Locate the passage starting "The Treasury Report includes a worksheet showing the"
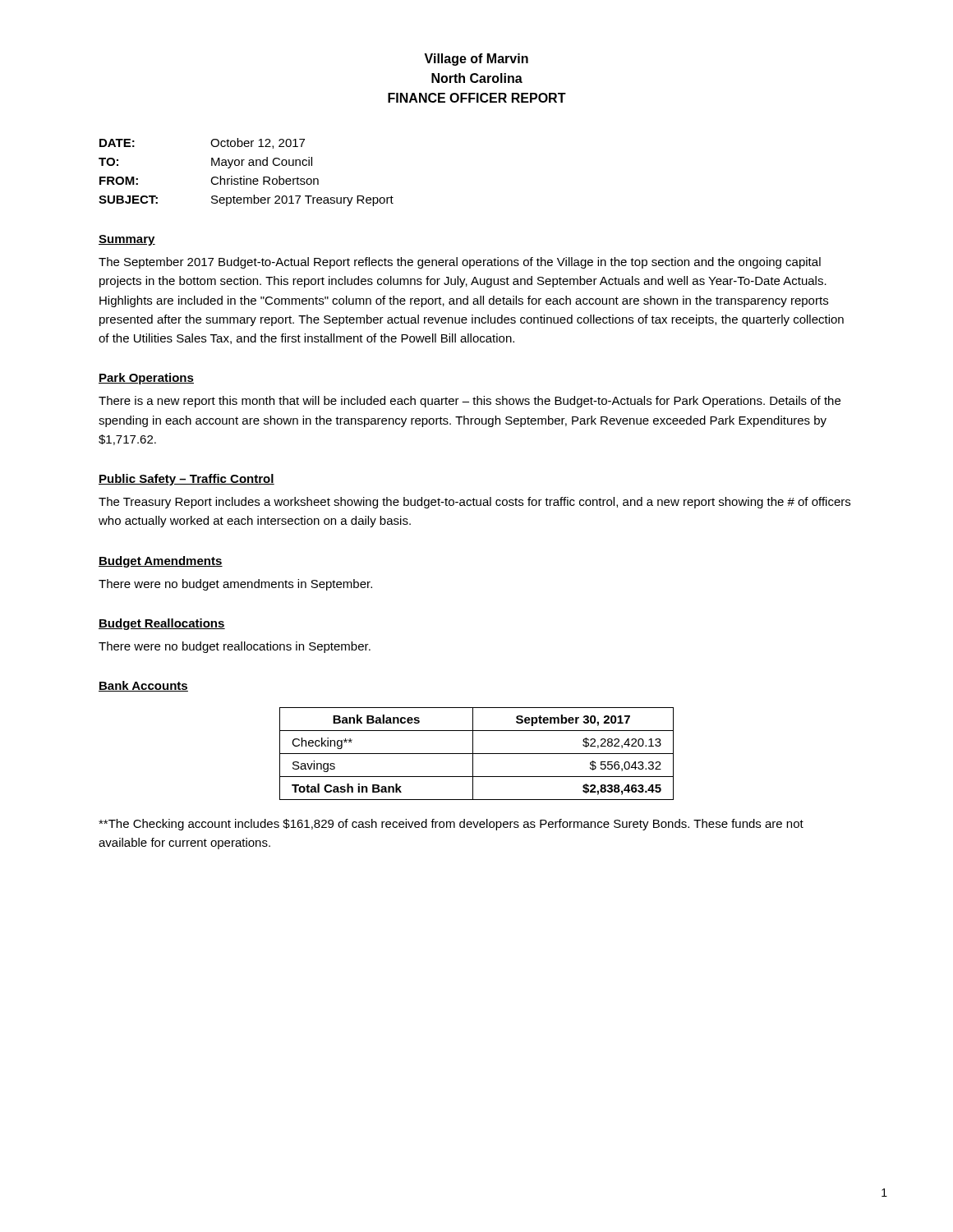 [475, 511]
